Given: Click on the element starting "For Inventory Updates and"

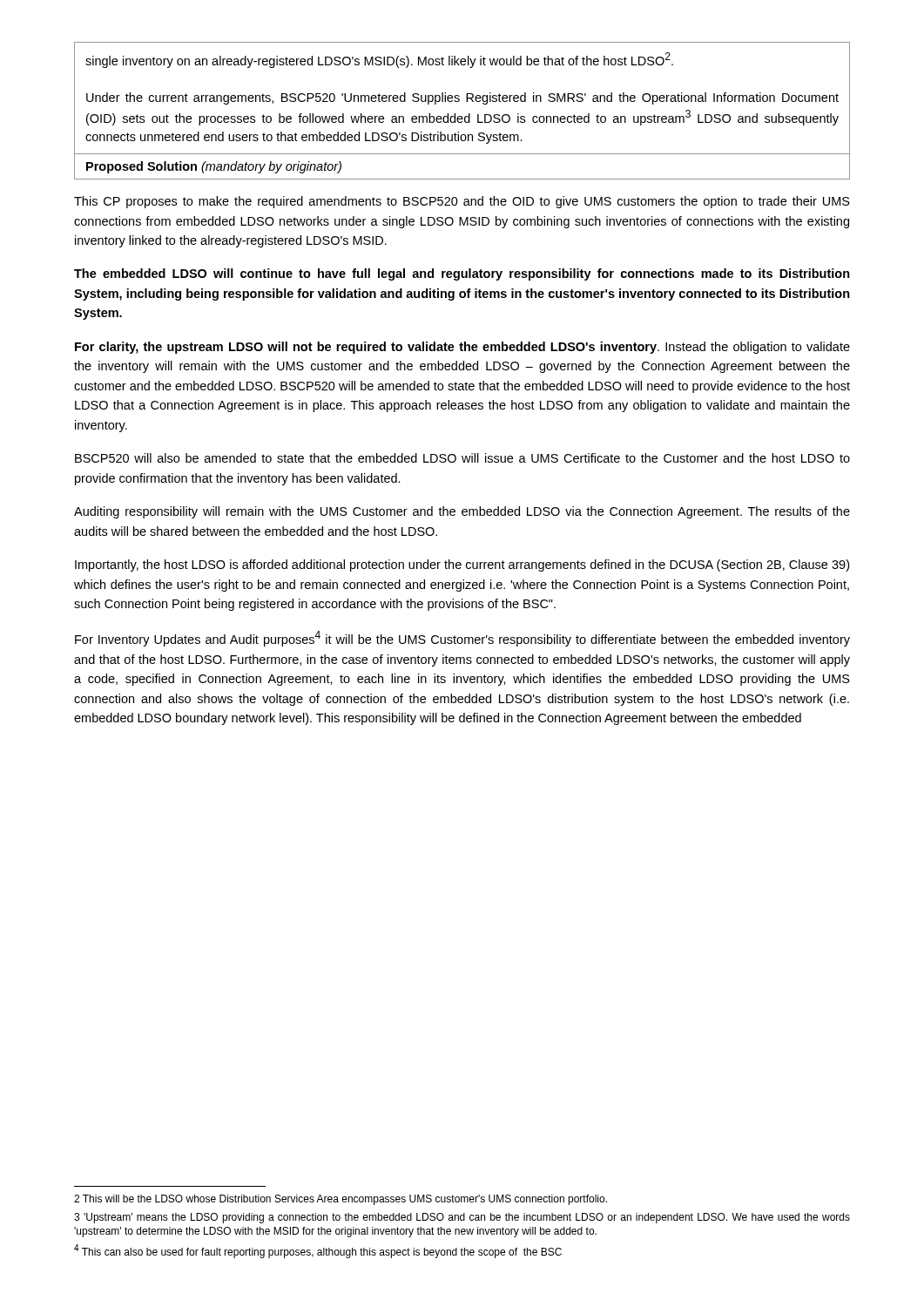Looking at the screenshot, I should [462, 677].
